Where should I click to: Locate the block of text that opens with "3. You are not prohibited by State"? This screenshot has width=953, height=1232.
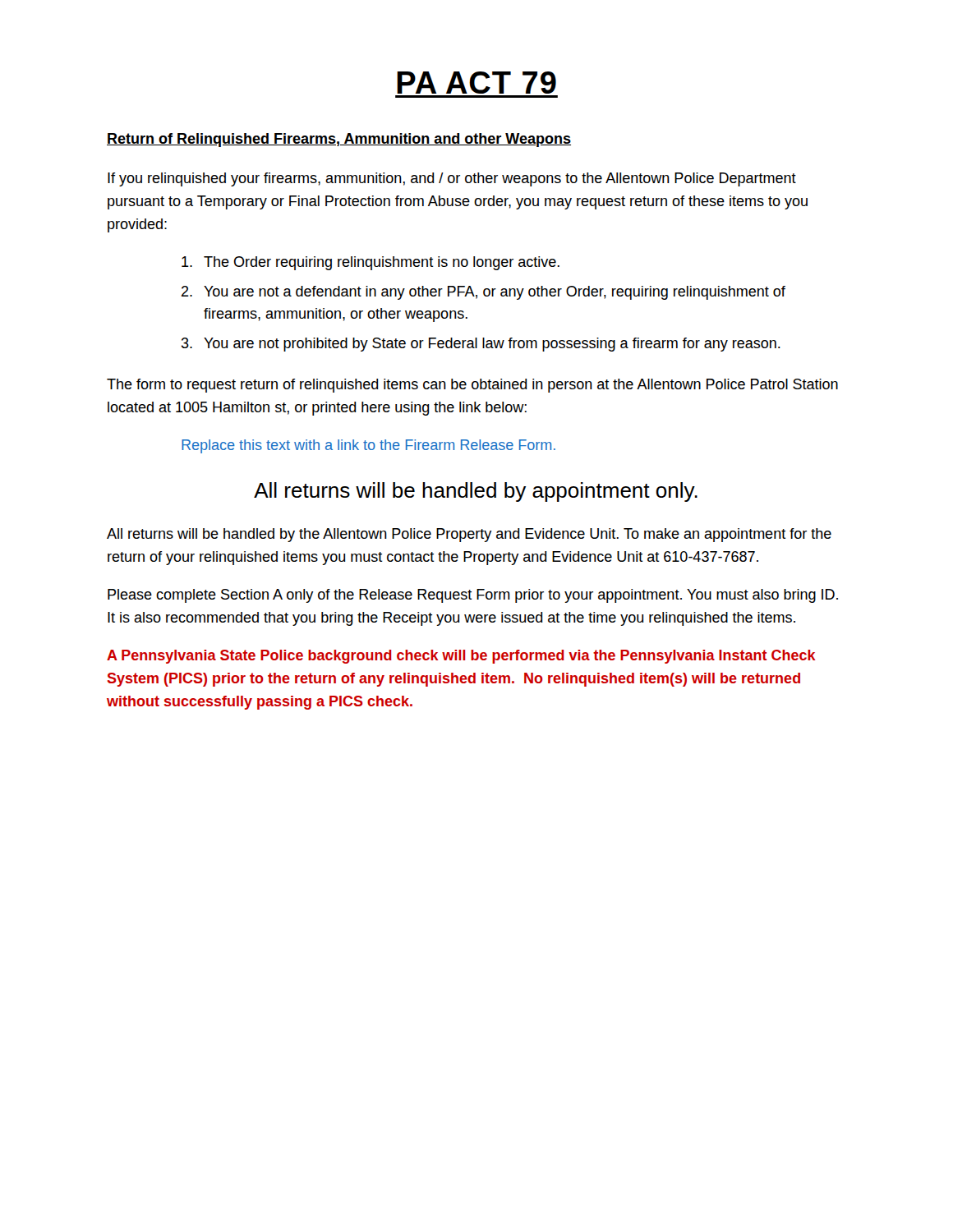tap(481, 344)
